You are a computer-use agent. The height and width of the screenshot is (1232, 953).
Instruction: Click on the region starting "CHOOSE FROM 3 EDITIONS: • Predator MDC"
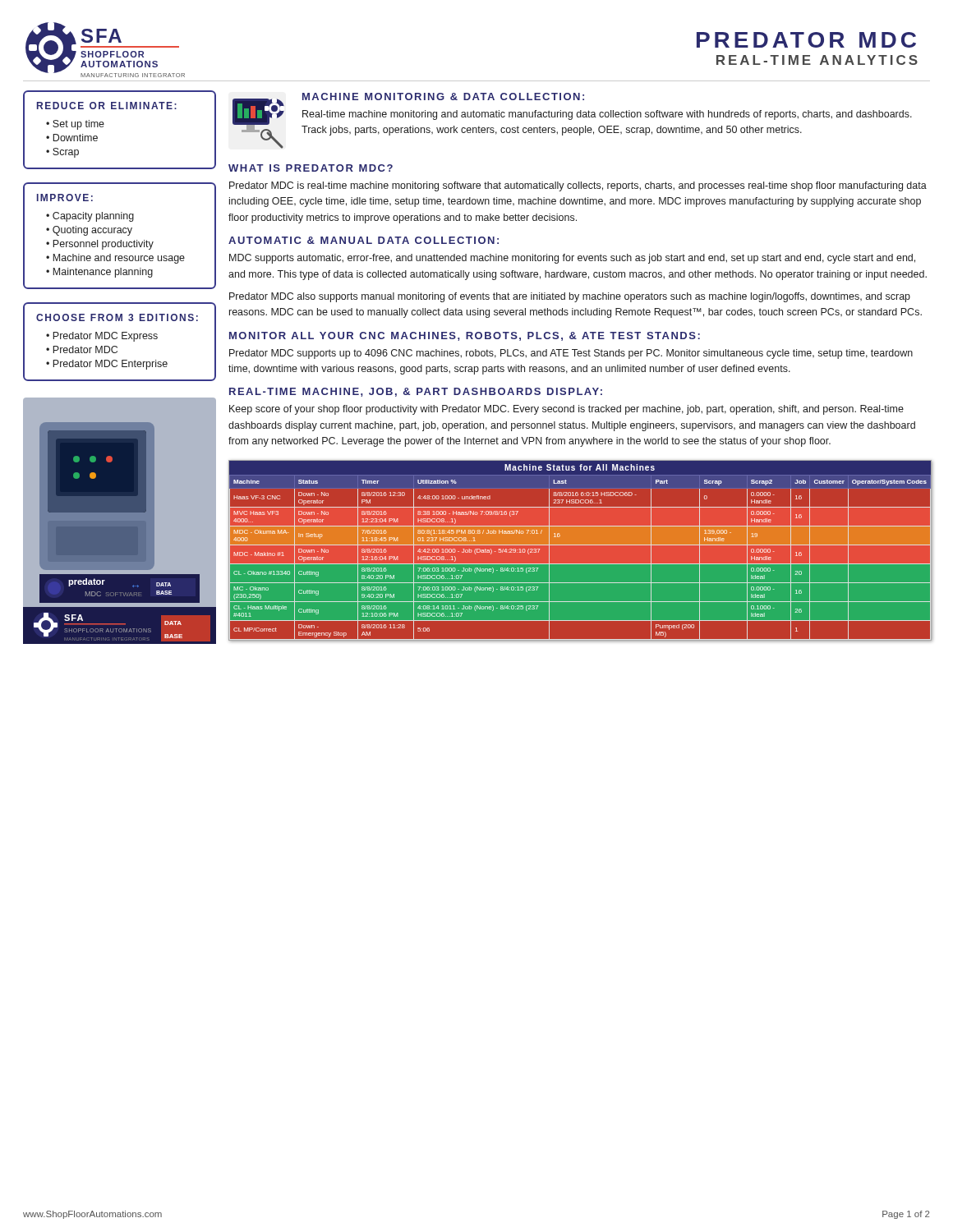pos(120,341)
